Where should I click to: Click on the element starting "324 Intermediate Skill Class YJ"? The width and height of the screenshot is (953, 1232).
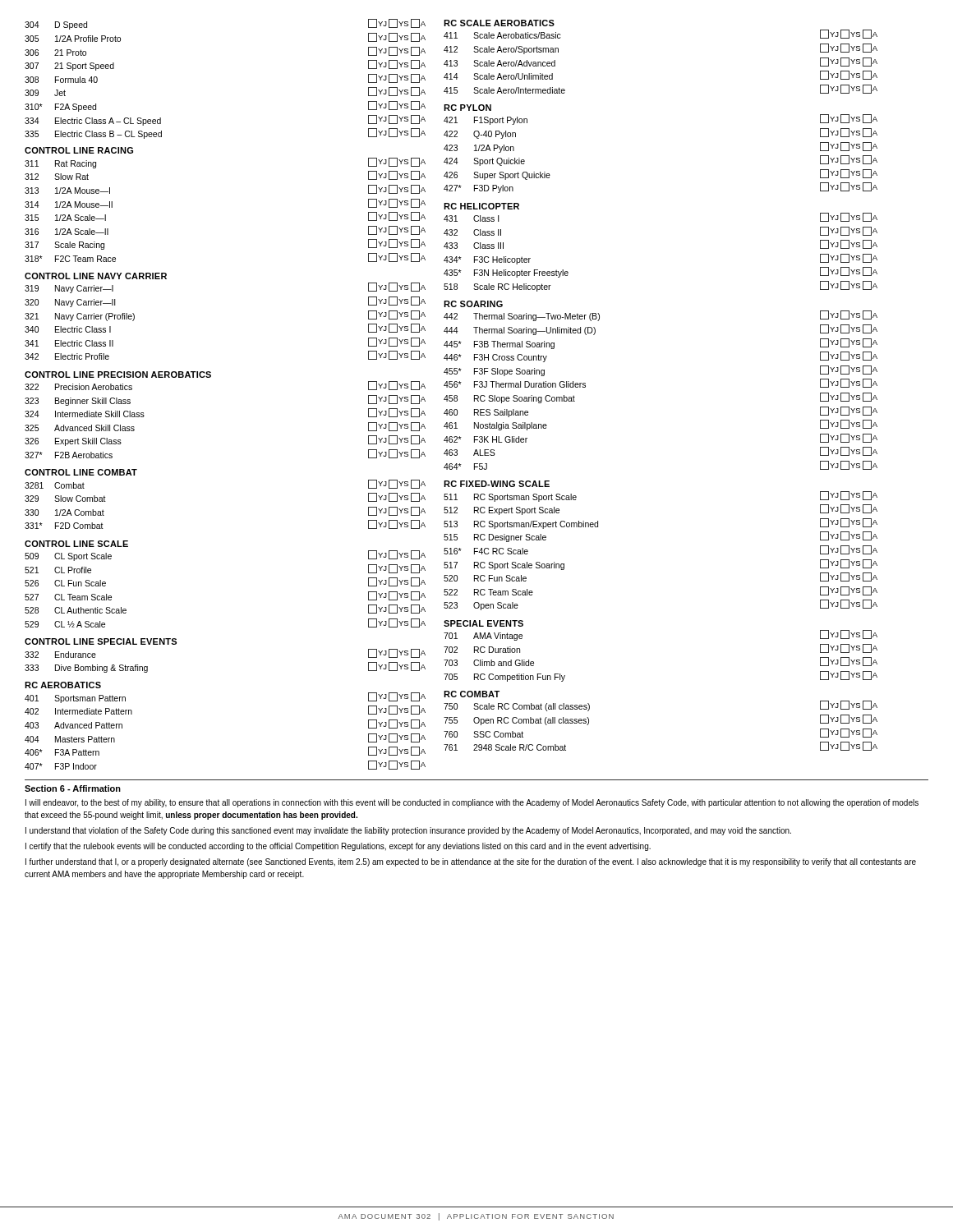click(x=96, y=413)
